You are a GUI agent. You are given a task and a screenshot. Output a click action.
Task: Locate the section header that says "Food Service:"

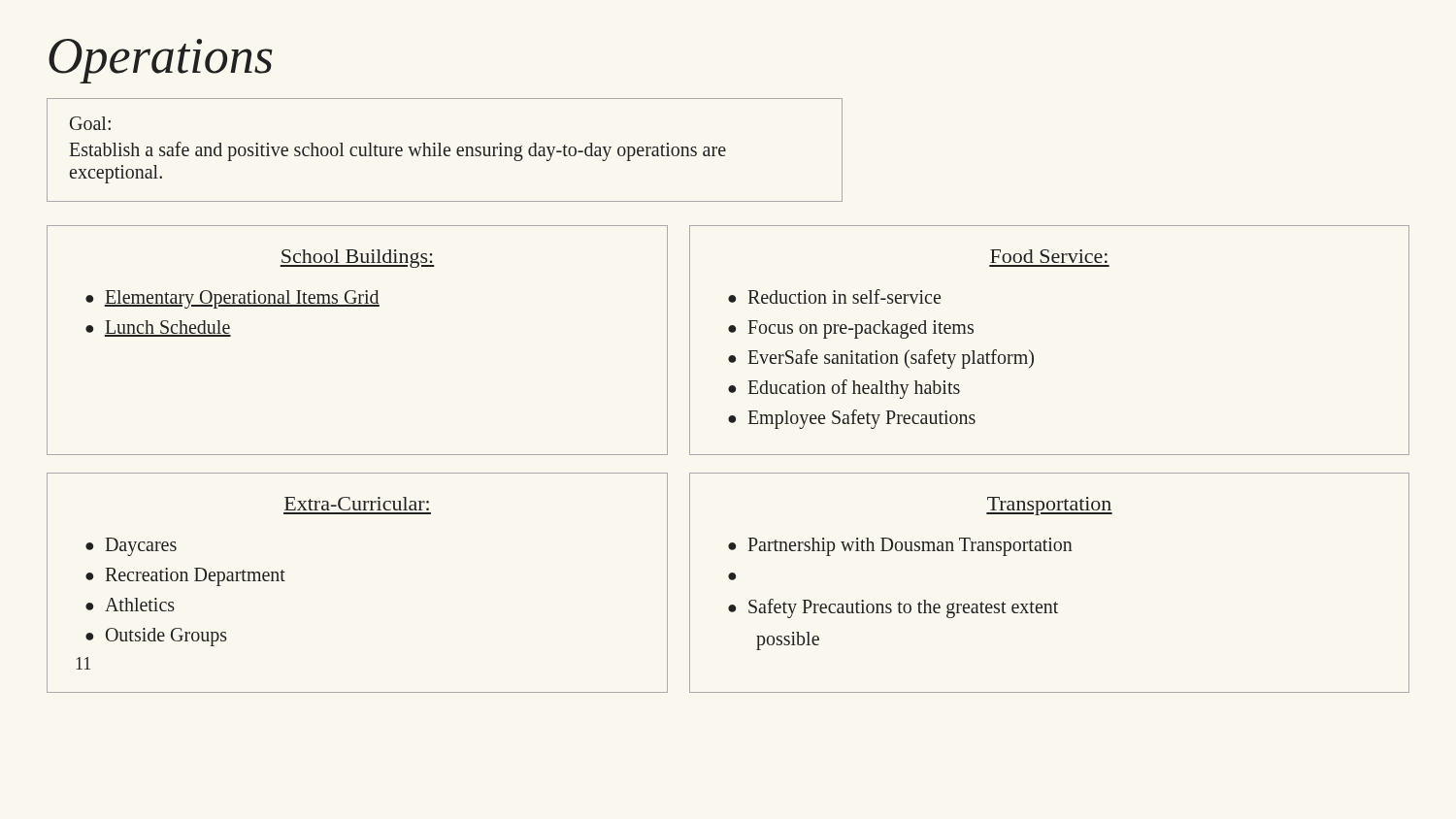click(1049, 256)
